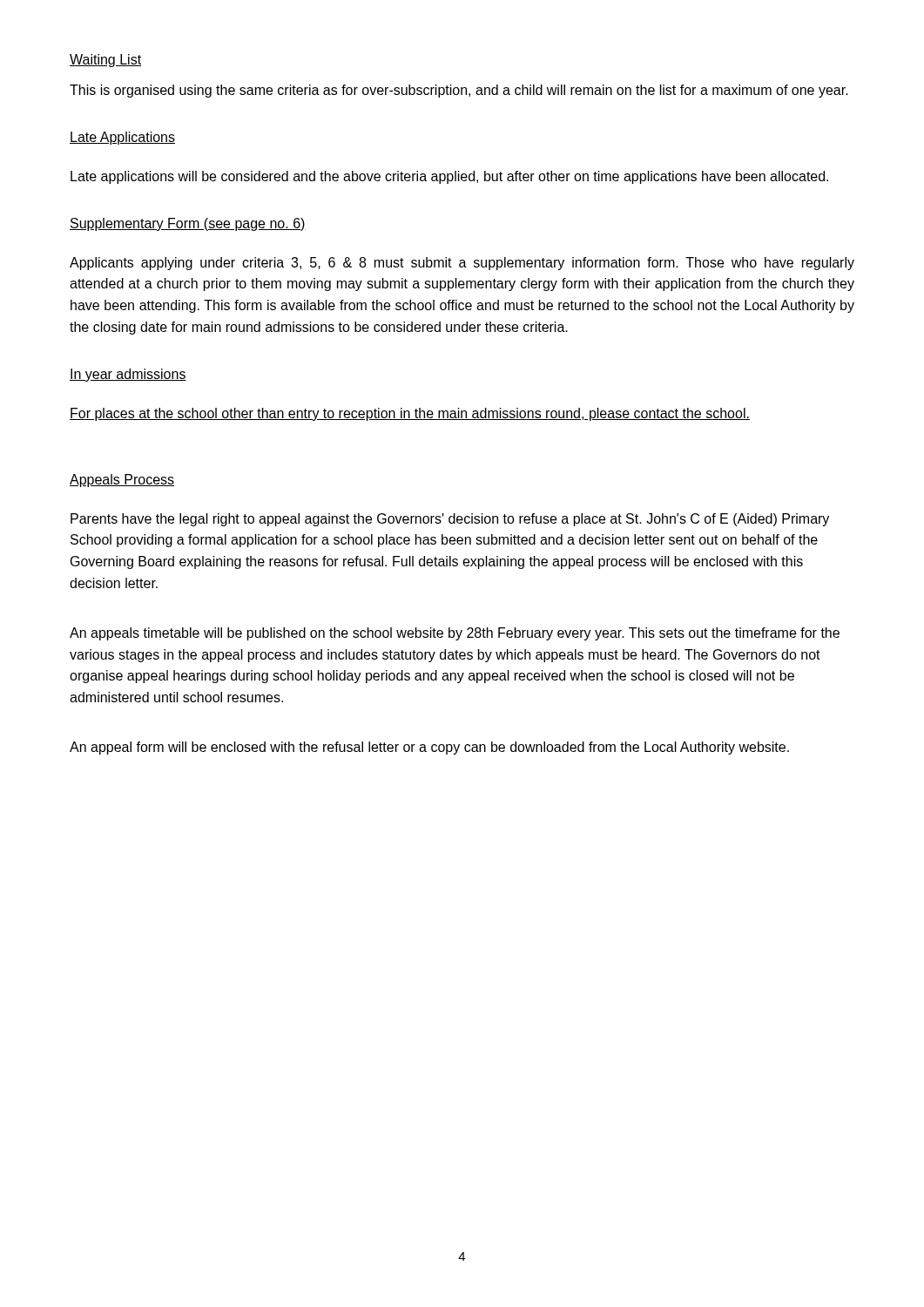
Task: Locate the block of text that opens with "An appeals timetable will be"
Action: point(455,665)
